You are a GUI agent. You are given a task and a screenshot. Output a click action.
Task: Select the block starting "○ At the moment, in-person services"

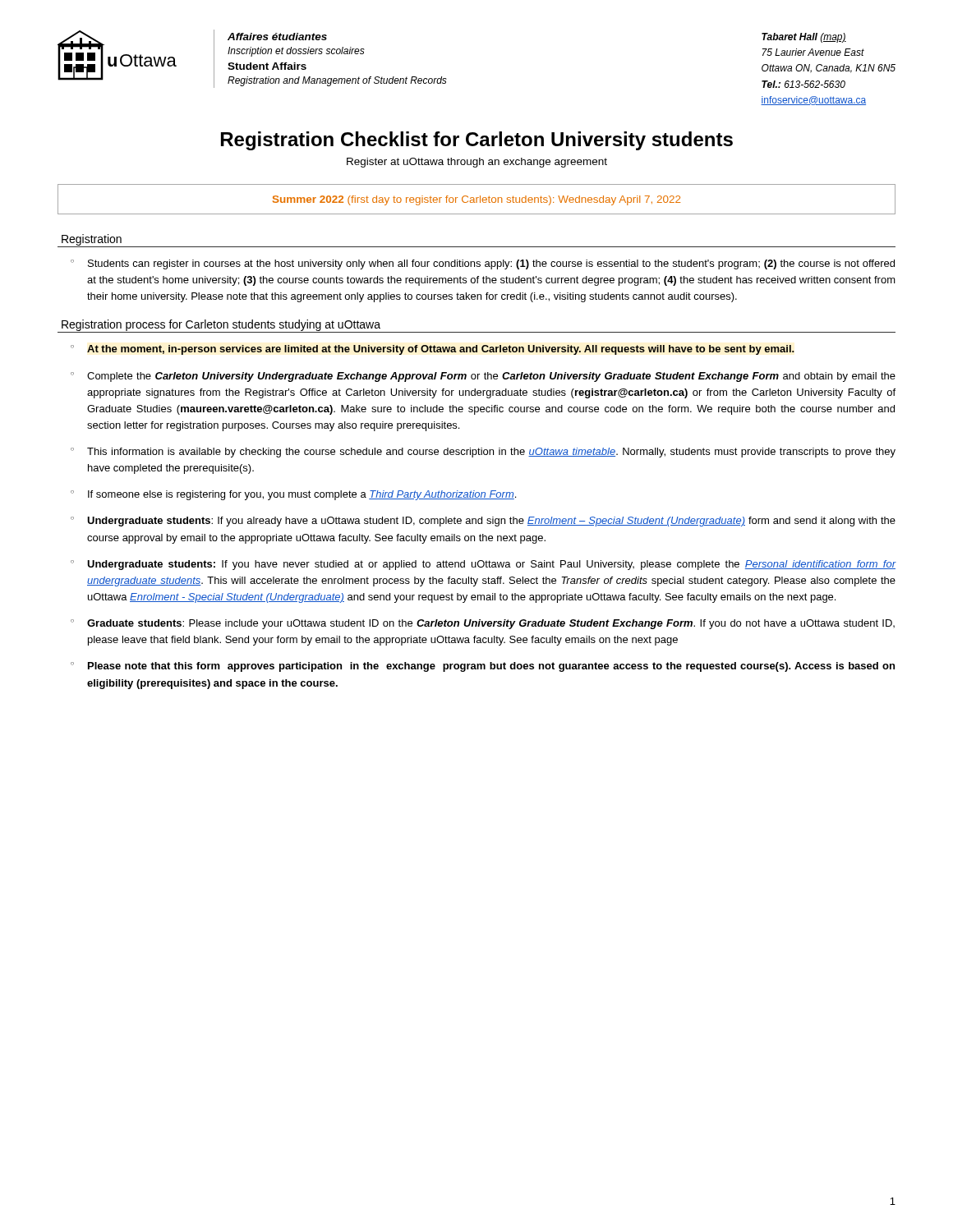click(x=476, y=349)
